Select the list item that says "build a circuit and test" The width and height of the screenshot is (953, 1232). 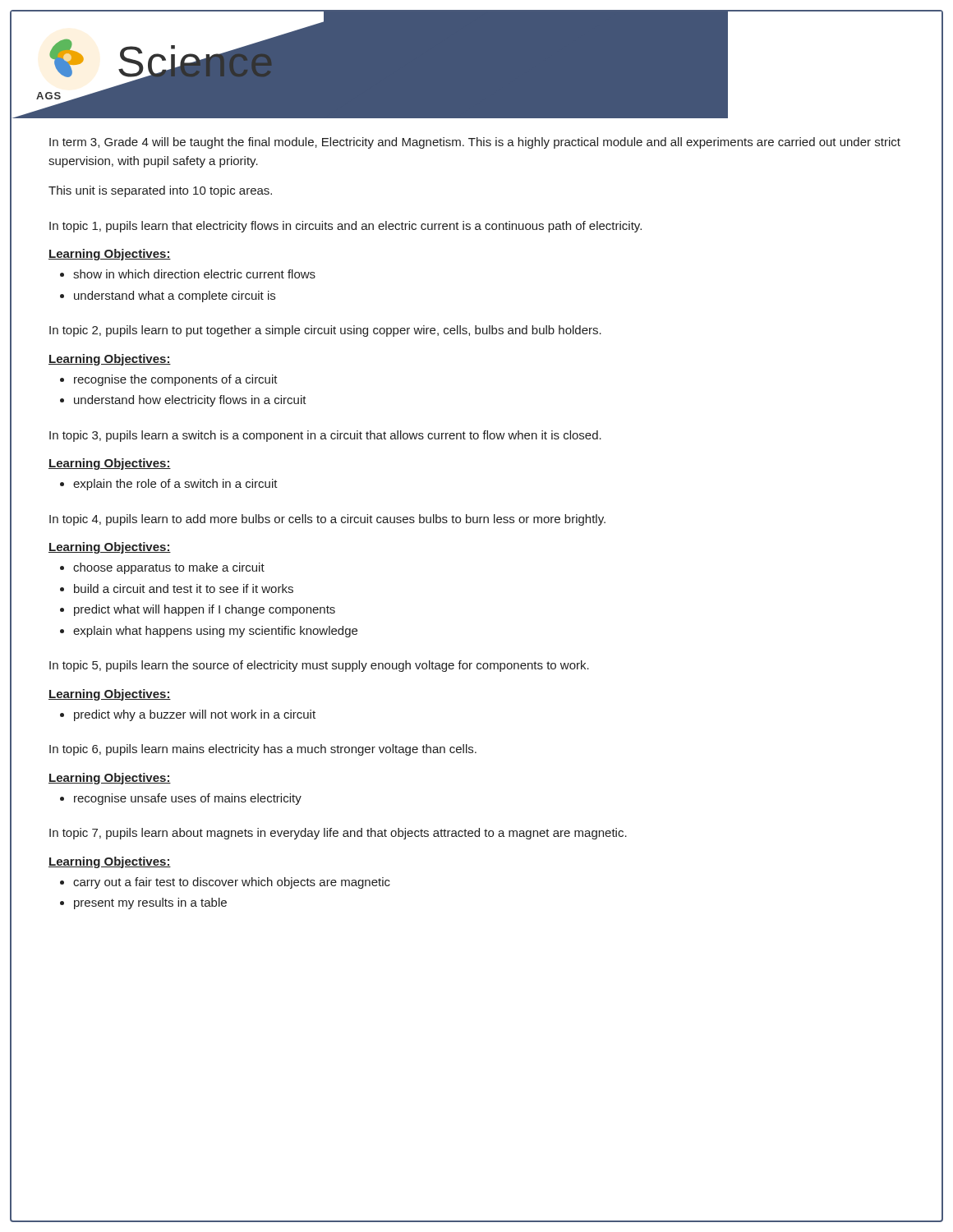pyautogui.click(x=183, y=588)
